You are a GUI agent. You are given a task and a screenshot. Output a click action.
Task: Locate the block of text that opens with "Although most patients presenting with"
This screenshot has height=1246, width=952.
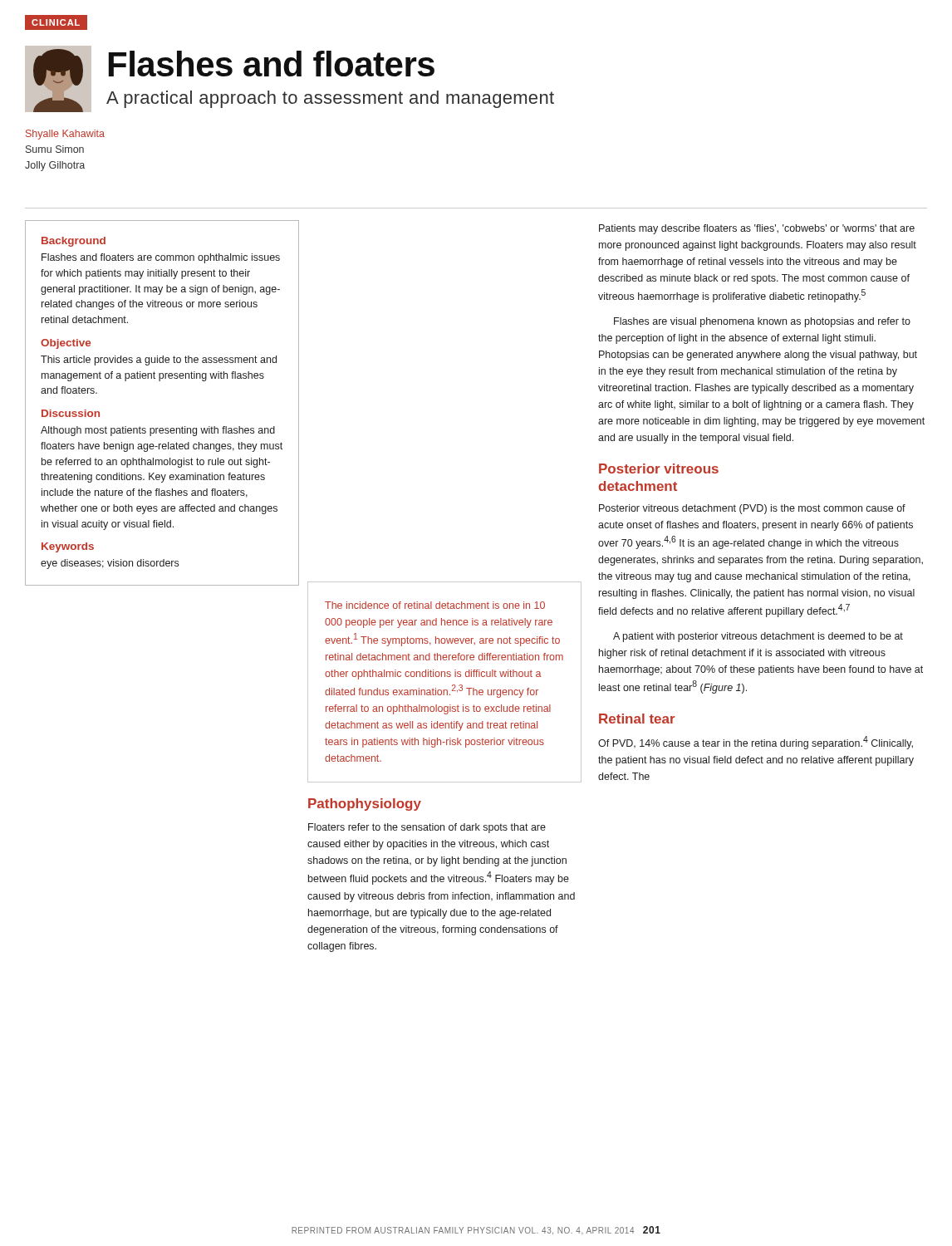(162, 477)
